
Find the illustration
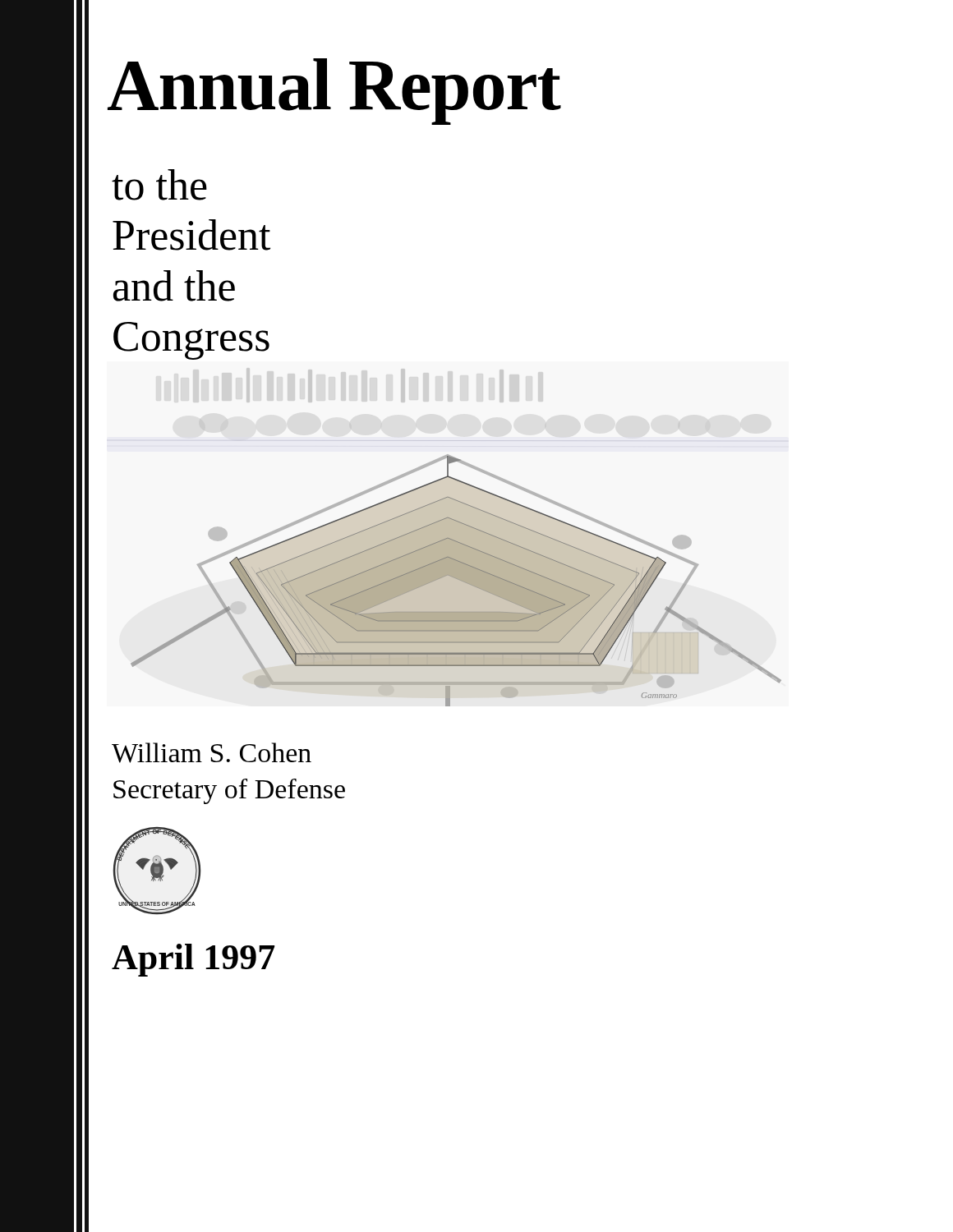pyautogui.click(x=448, y=534)
